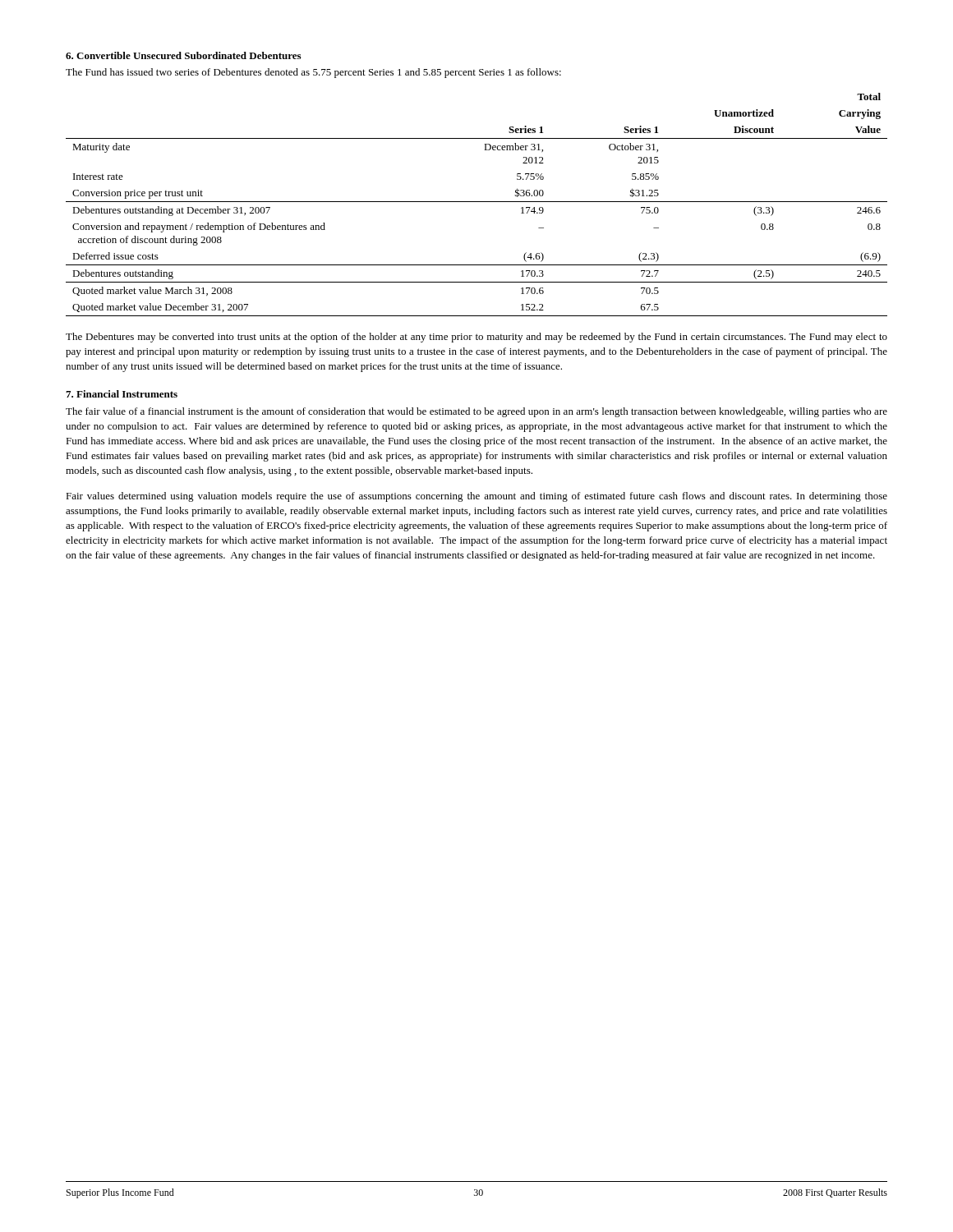Click the passage that begins "The fair value of a financial instrument"
The image size is (953, 1232).
476,441
